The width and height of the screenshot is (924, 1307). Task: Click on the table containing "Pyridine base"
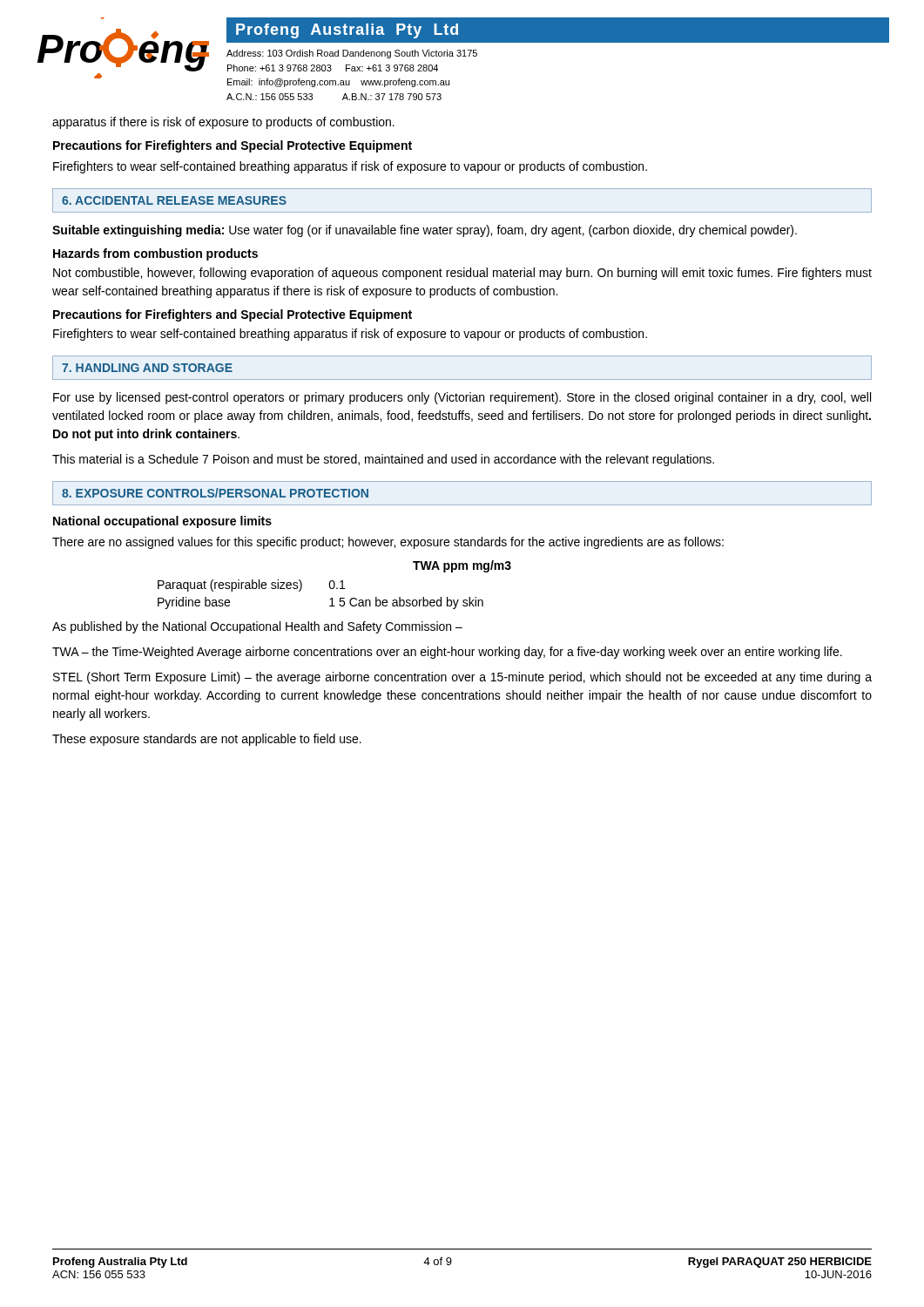(x=462, y=585)
